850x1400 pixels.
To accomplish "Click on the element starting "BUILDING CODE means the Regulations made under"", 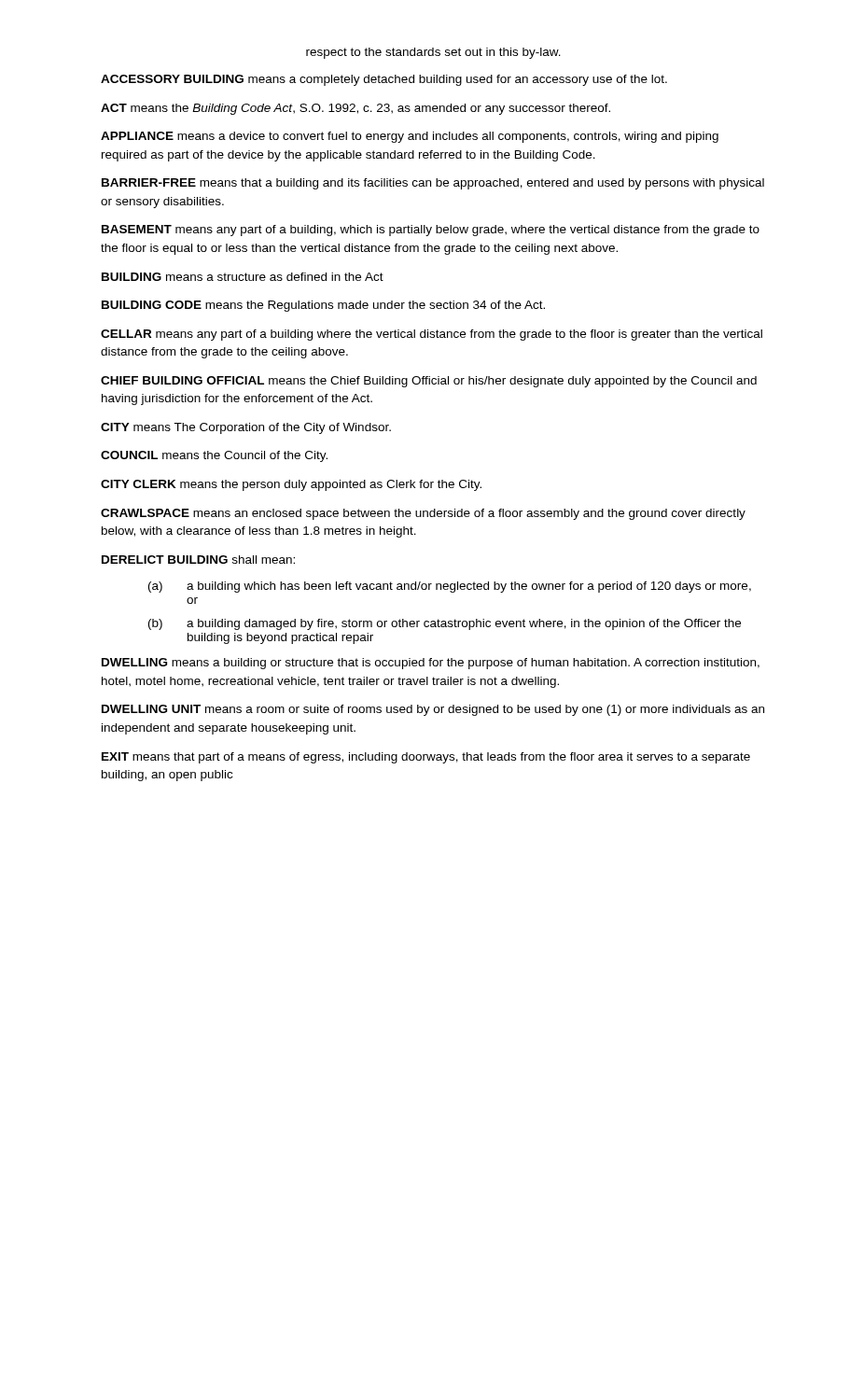I will (433, 305).
